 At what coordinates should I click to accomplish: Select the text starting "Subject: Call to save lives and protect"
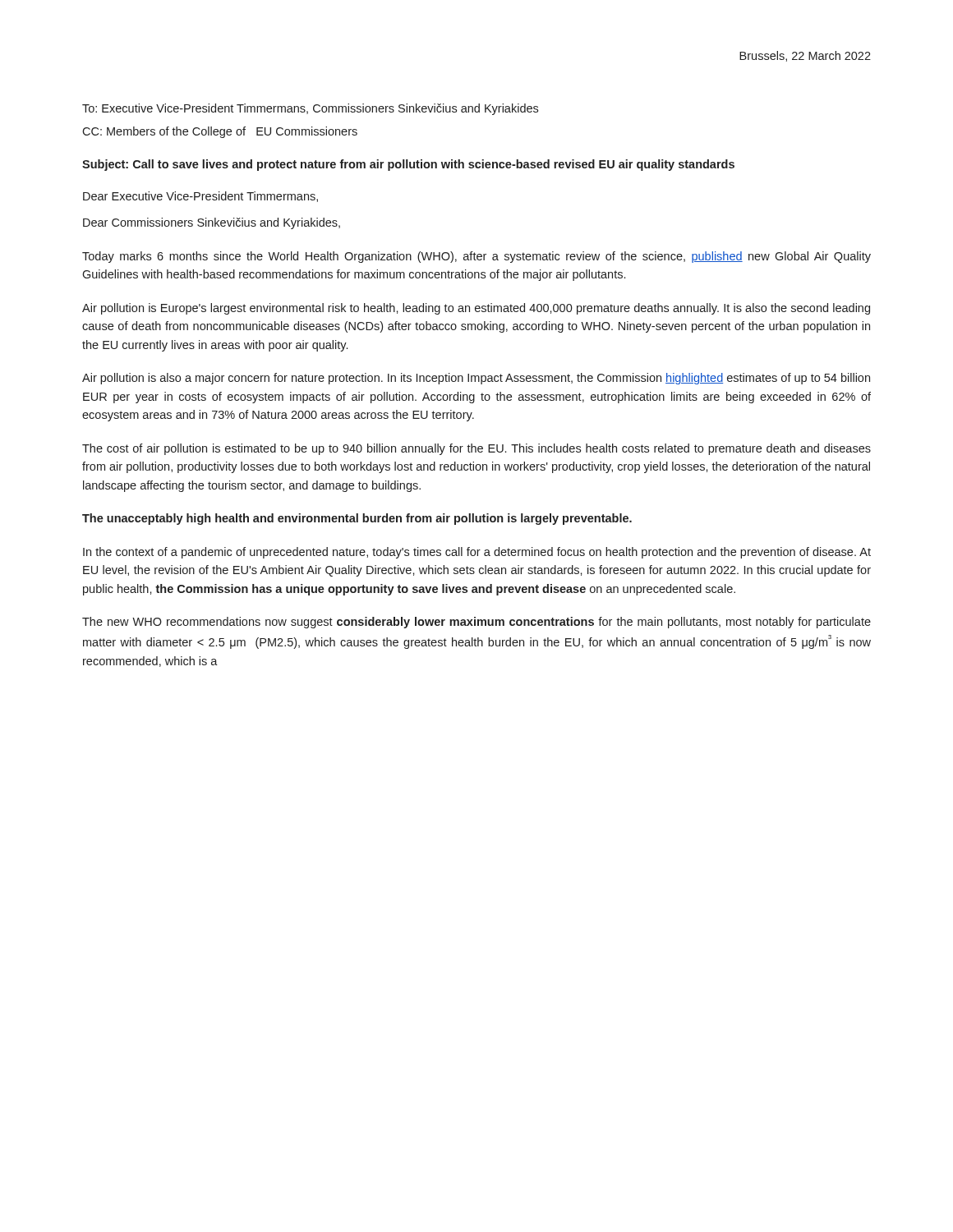click(409, 164)
